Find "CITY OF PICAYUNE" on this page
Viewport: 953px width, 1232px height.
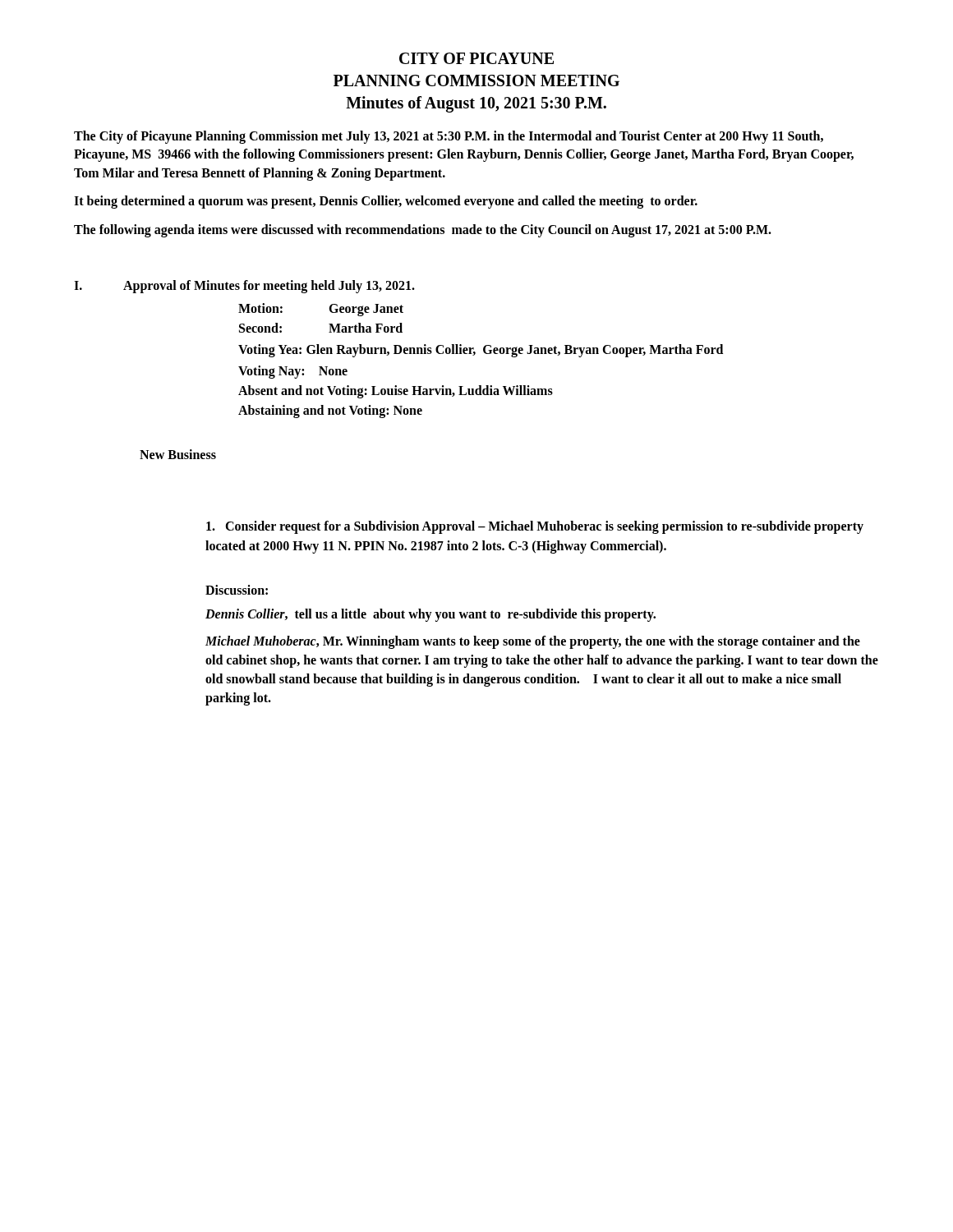click(476, 58)
